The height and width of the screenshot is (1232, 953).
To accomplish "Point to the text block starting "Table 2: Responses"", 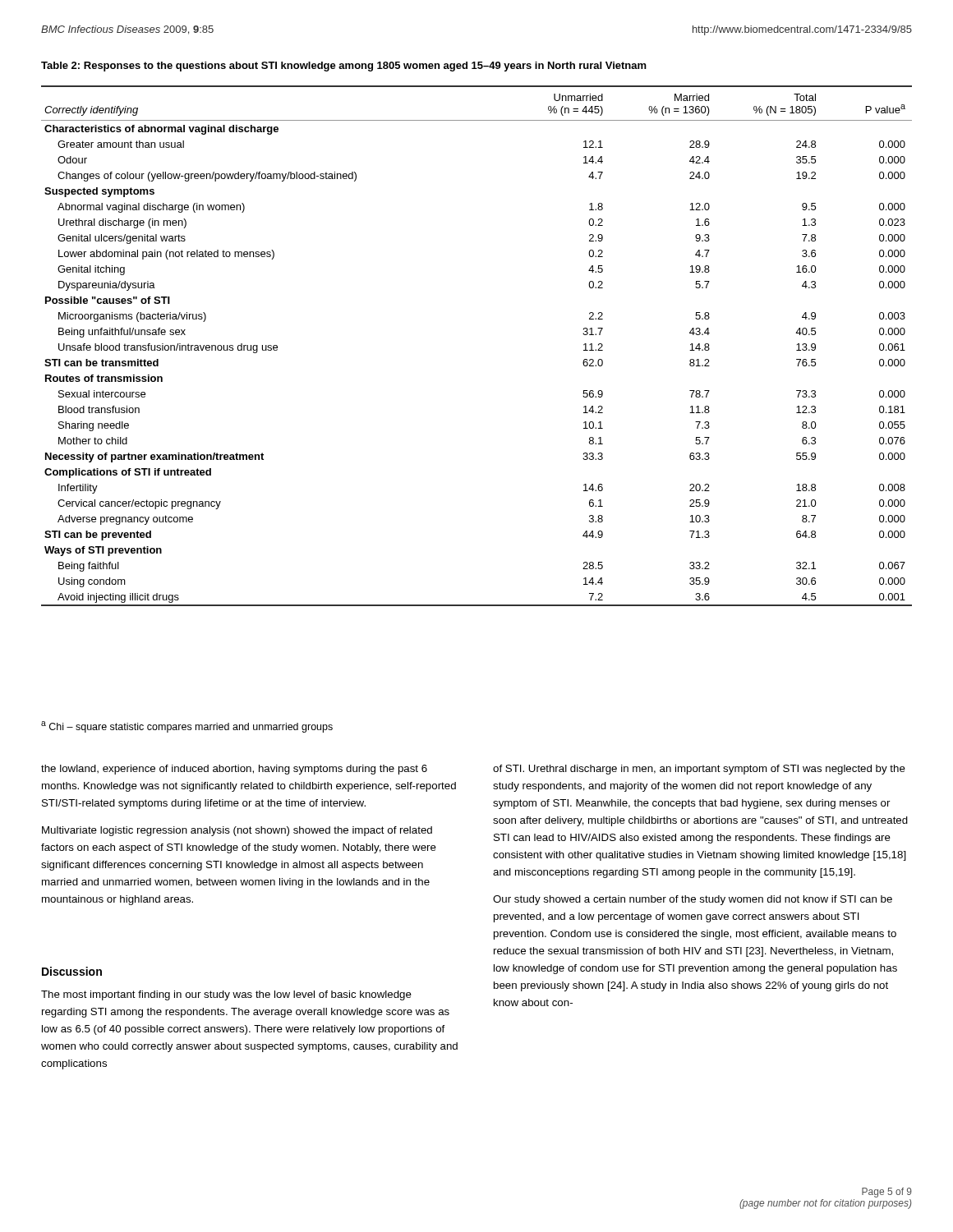I will [344, 65].
